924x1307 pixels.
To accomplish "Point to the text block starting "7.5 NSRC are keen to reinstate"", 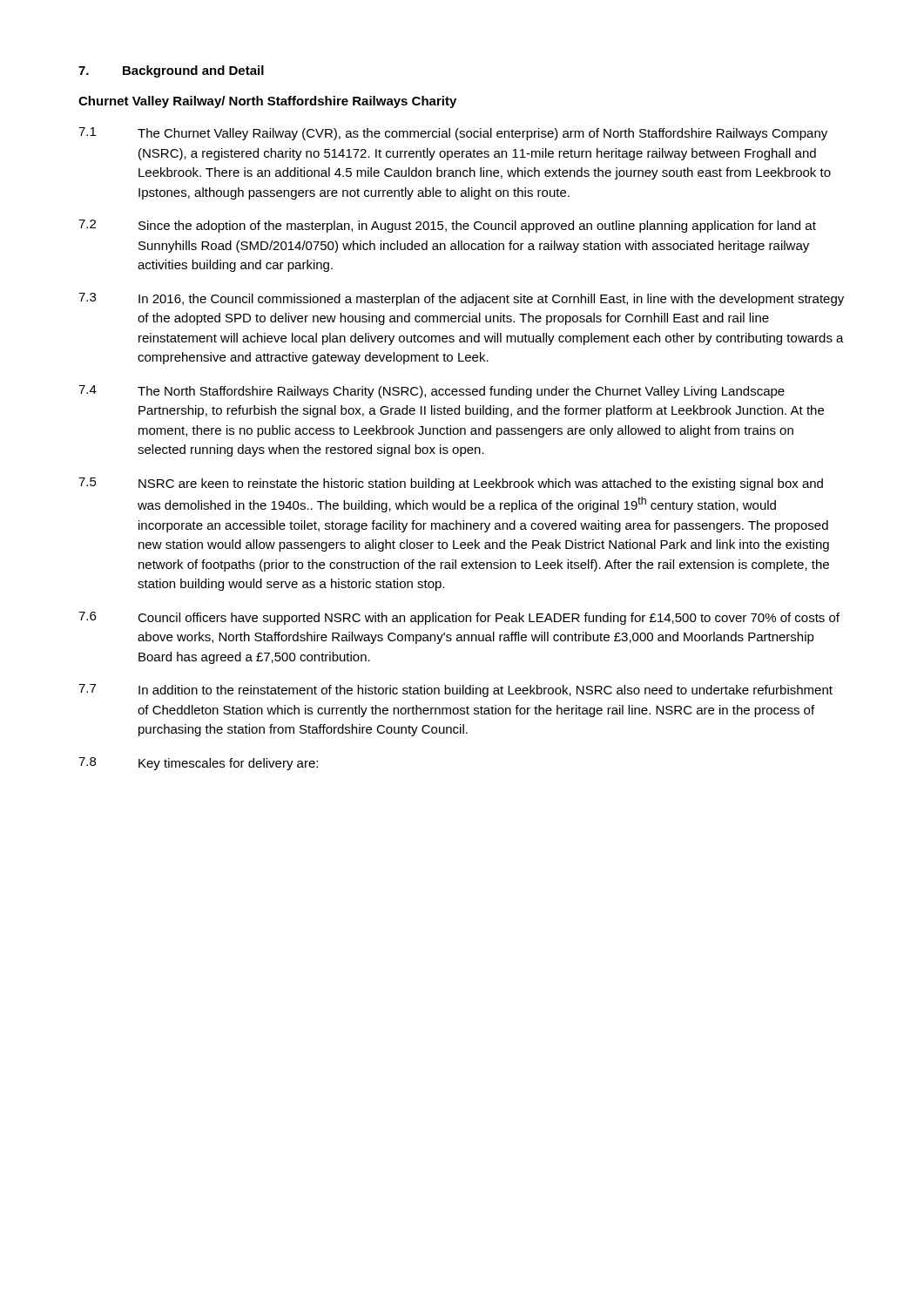I will (462, 534).
